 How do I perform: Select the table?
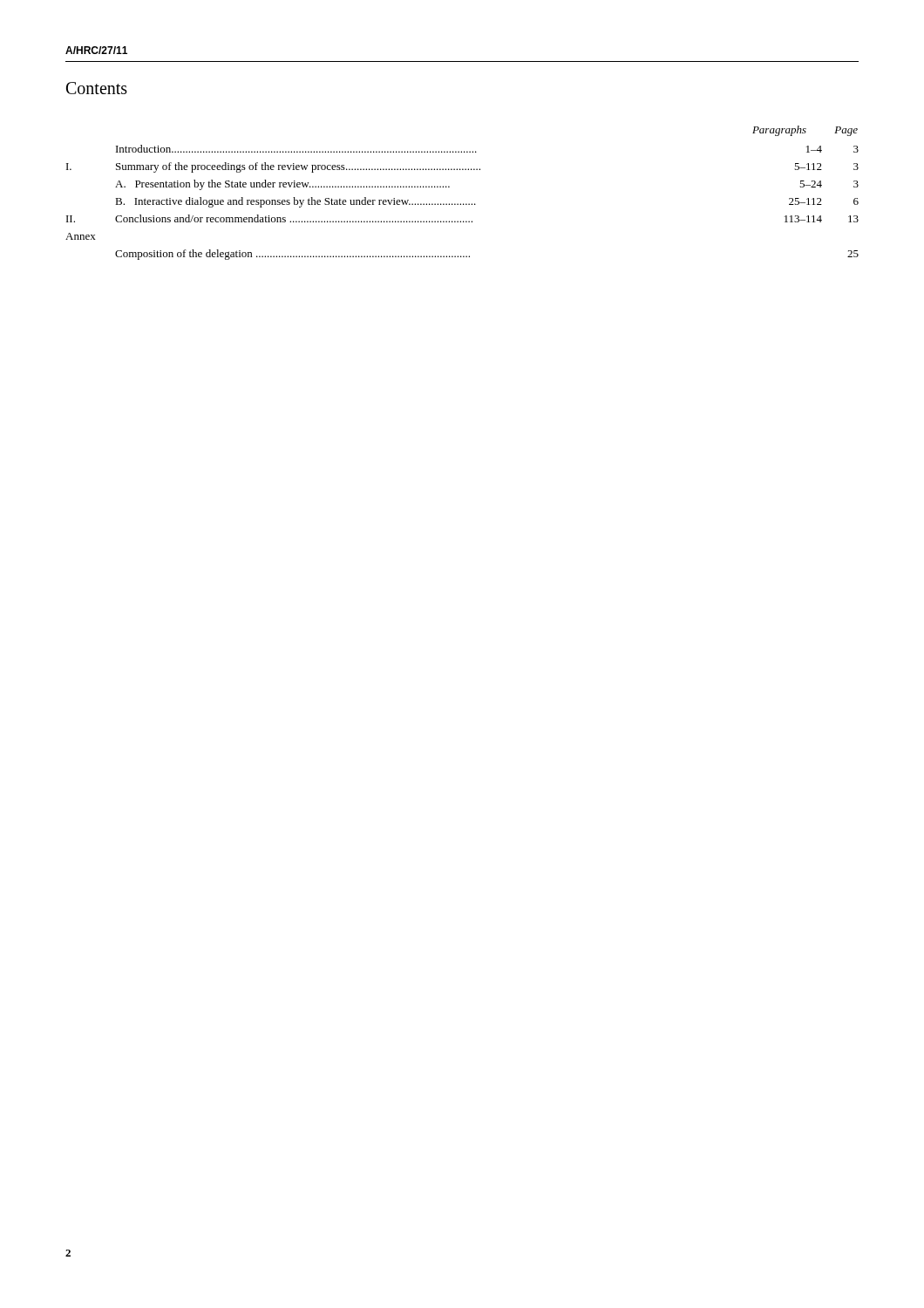point(462,192)
